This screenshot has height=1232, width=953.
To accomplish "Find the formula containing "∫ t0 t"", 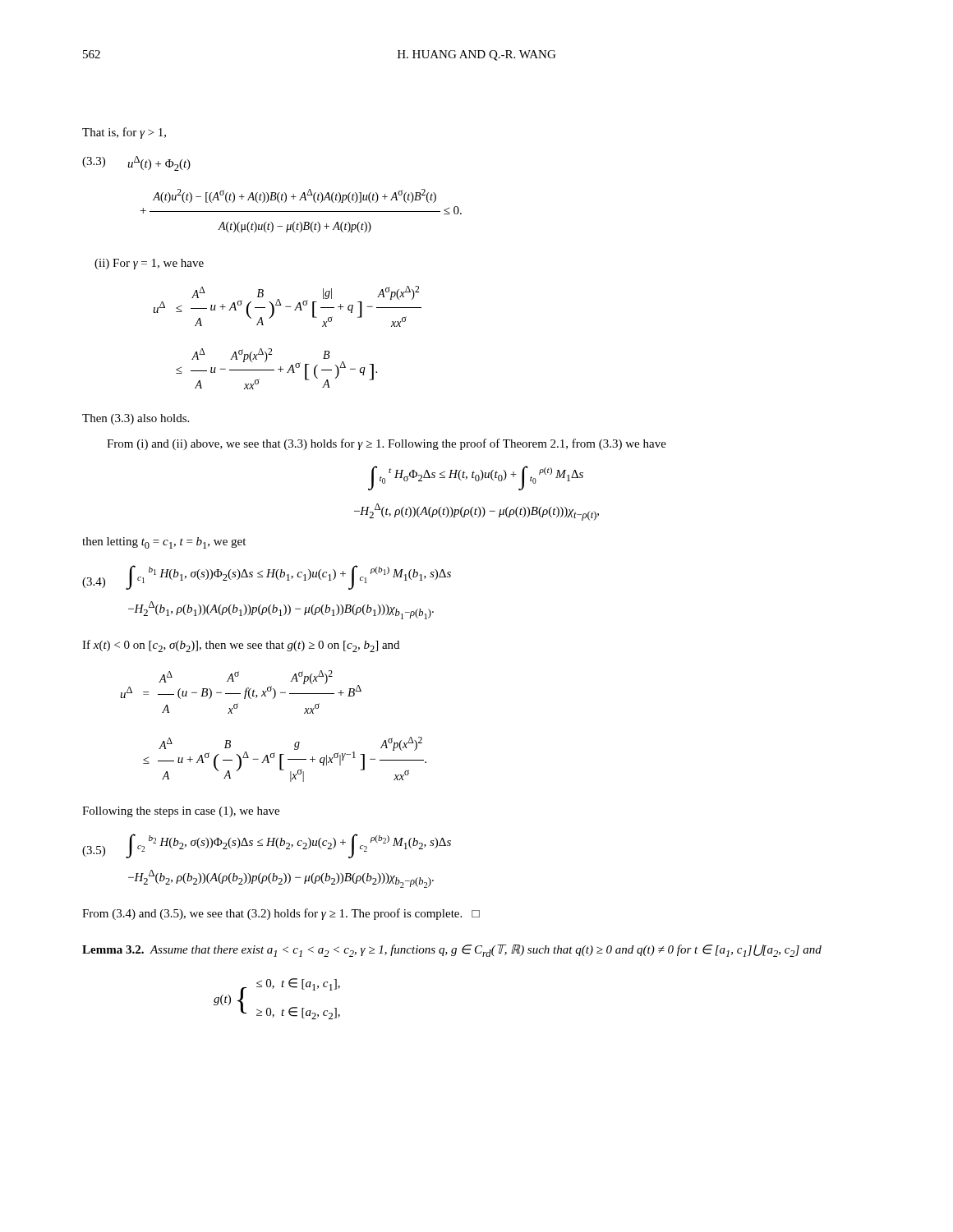I will (476, 493).
